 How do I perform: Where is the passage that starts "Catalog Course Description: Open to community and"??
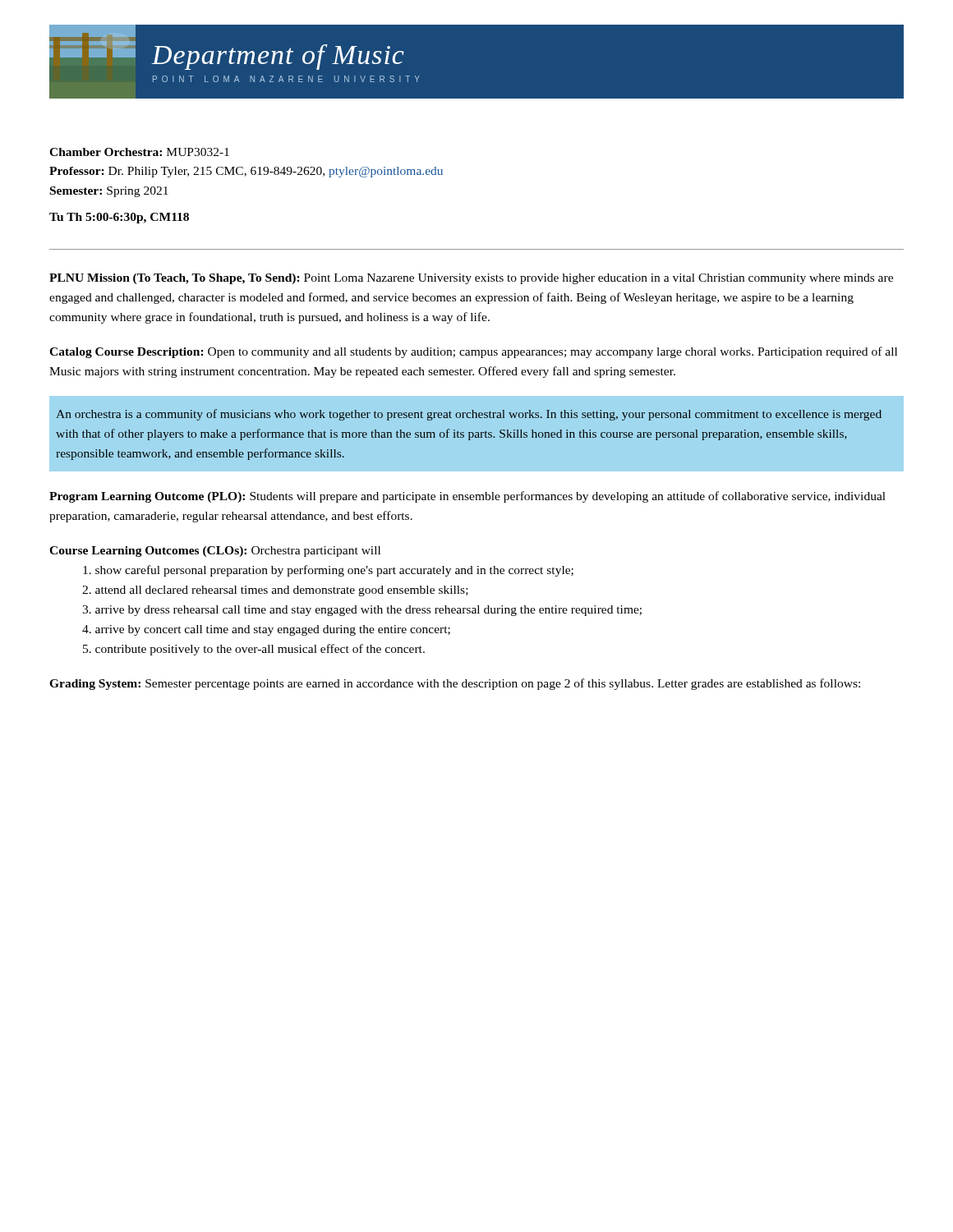[x=474, y=361]
